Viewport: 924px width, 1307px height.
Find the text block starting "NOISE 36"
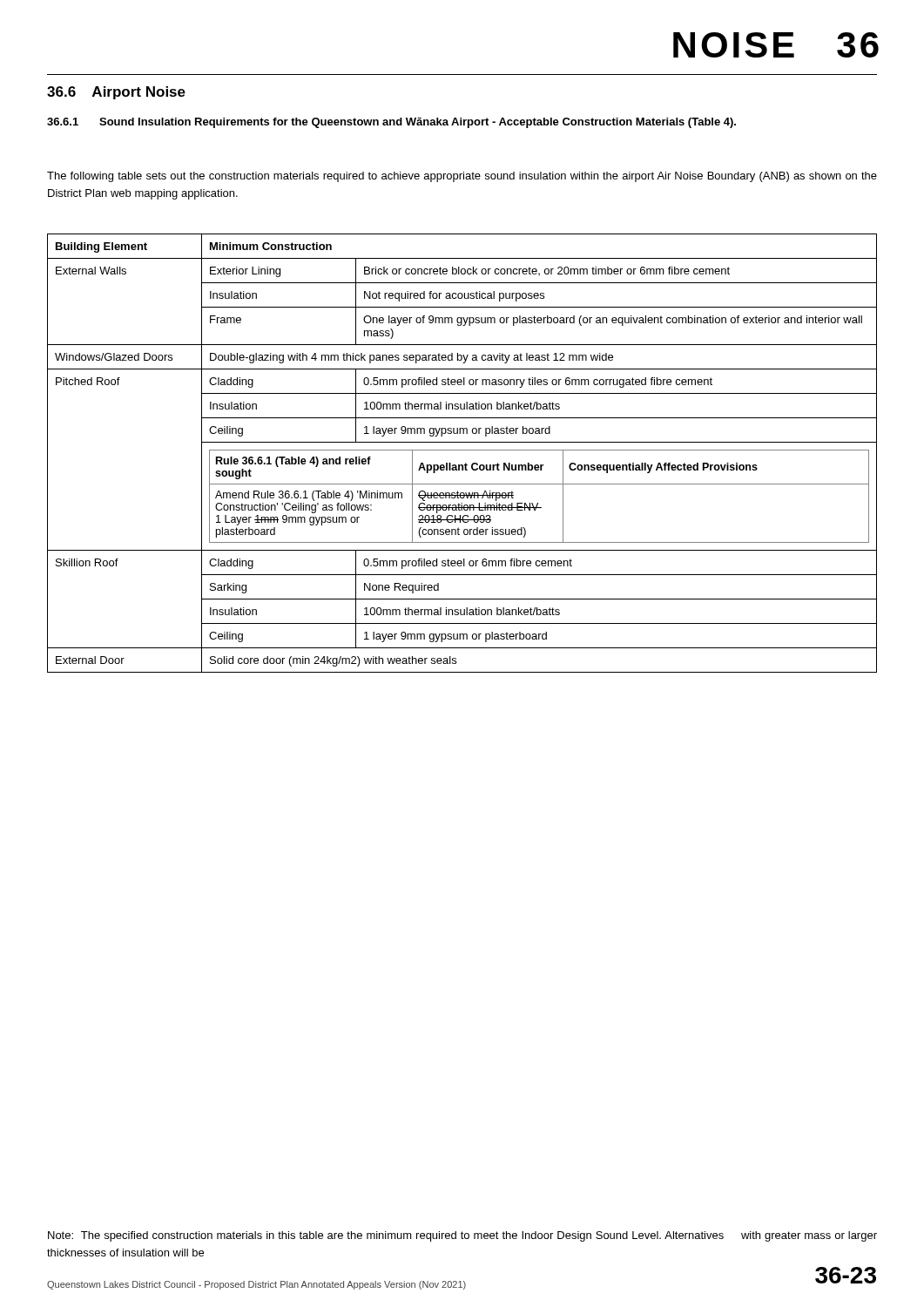point(777,45)
